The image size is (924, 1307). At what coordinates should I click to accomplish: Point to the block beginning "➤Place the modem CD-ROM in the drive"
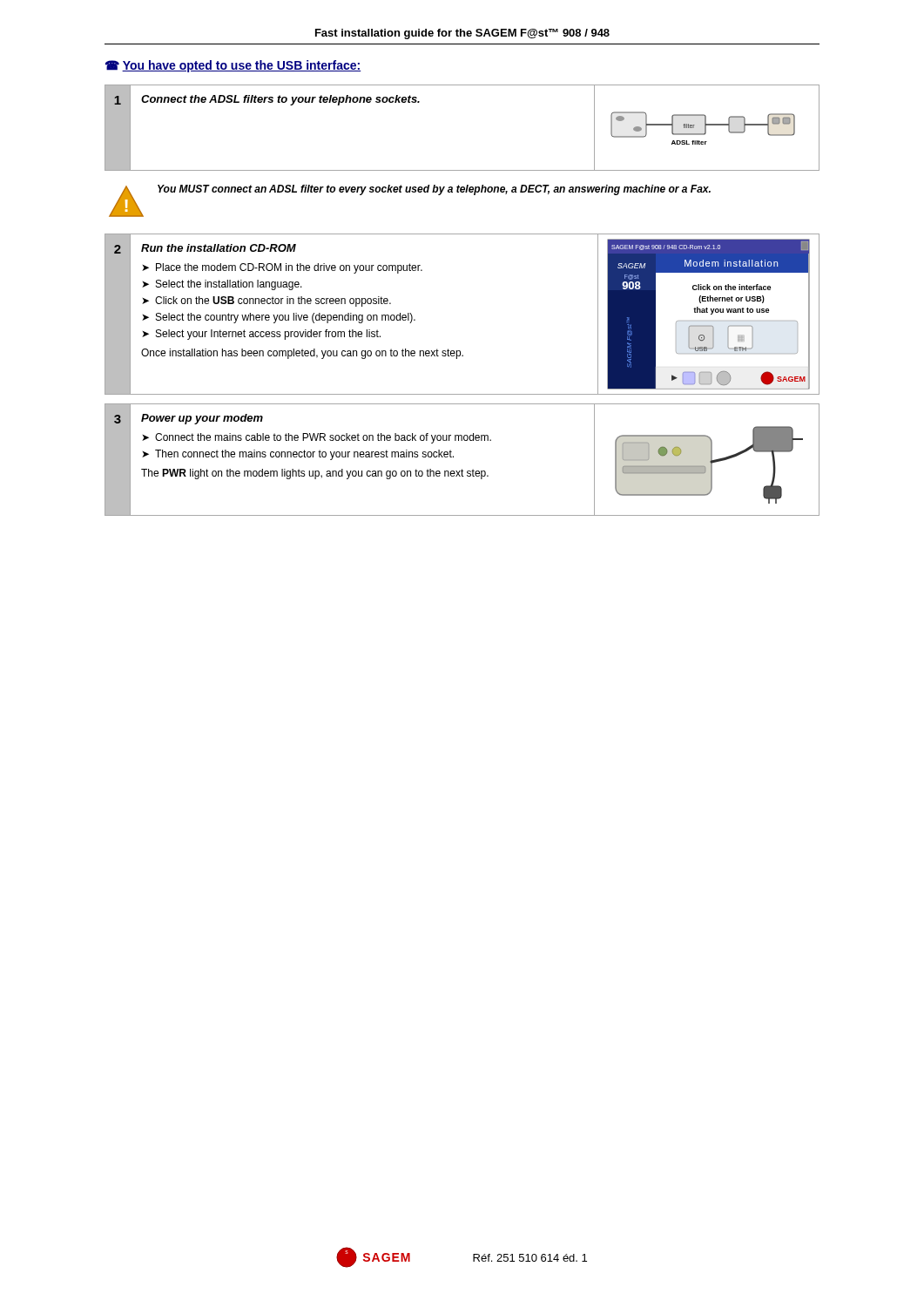[282, 267]
